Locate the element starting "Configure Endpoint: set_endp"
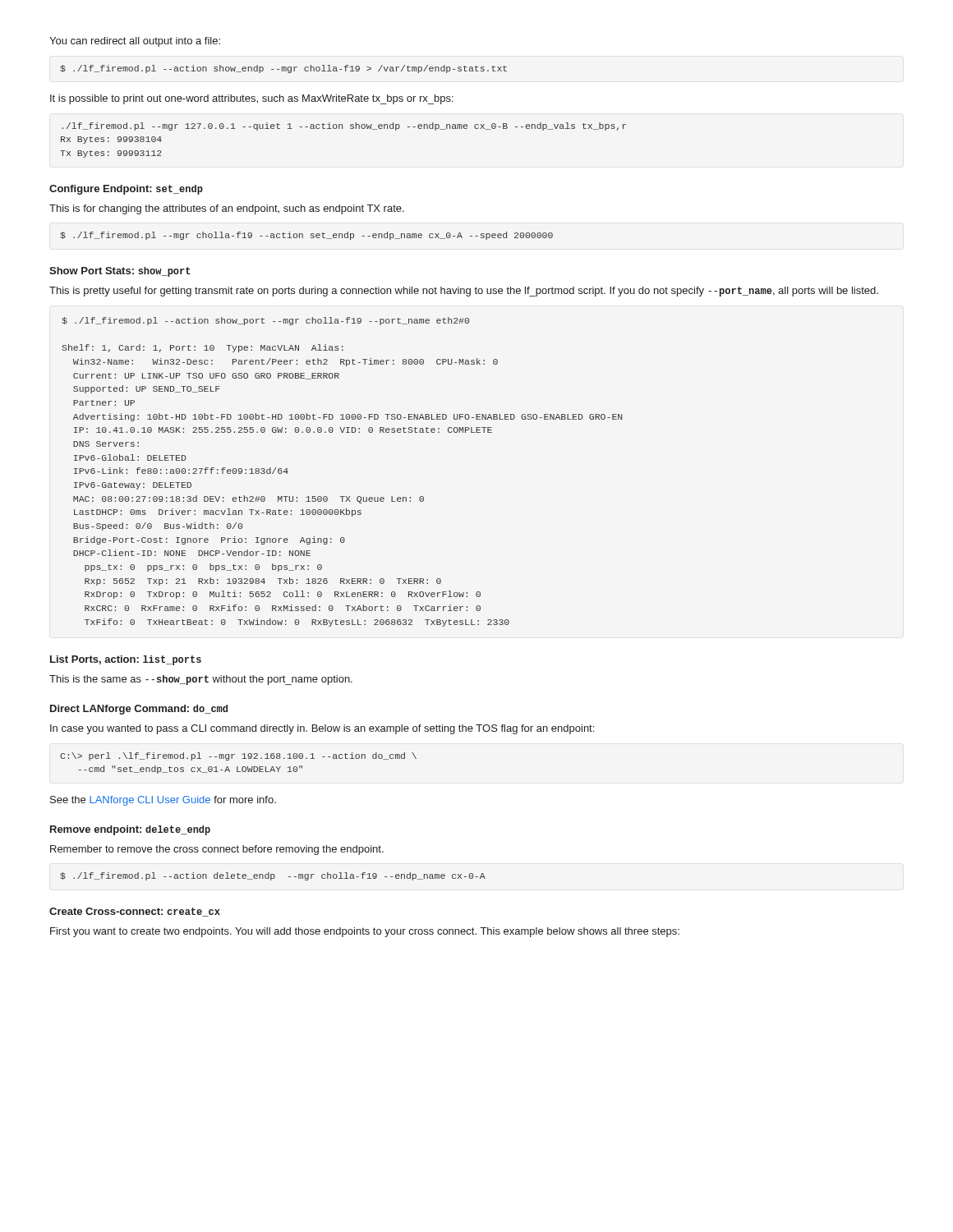 pyautogui.click(x=126, y=189)
